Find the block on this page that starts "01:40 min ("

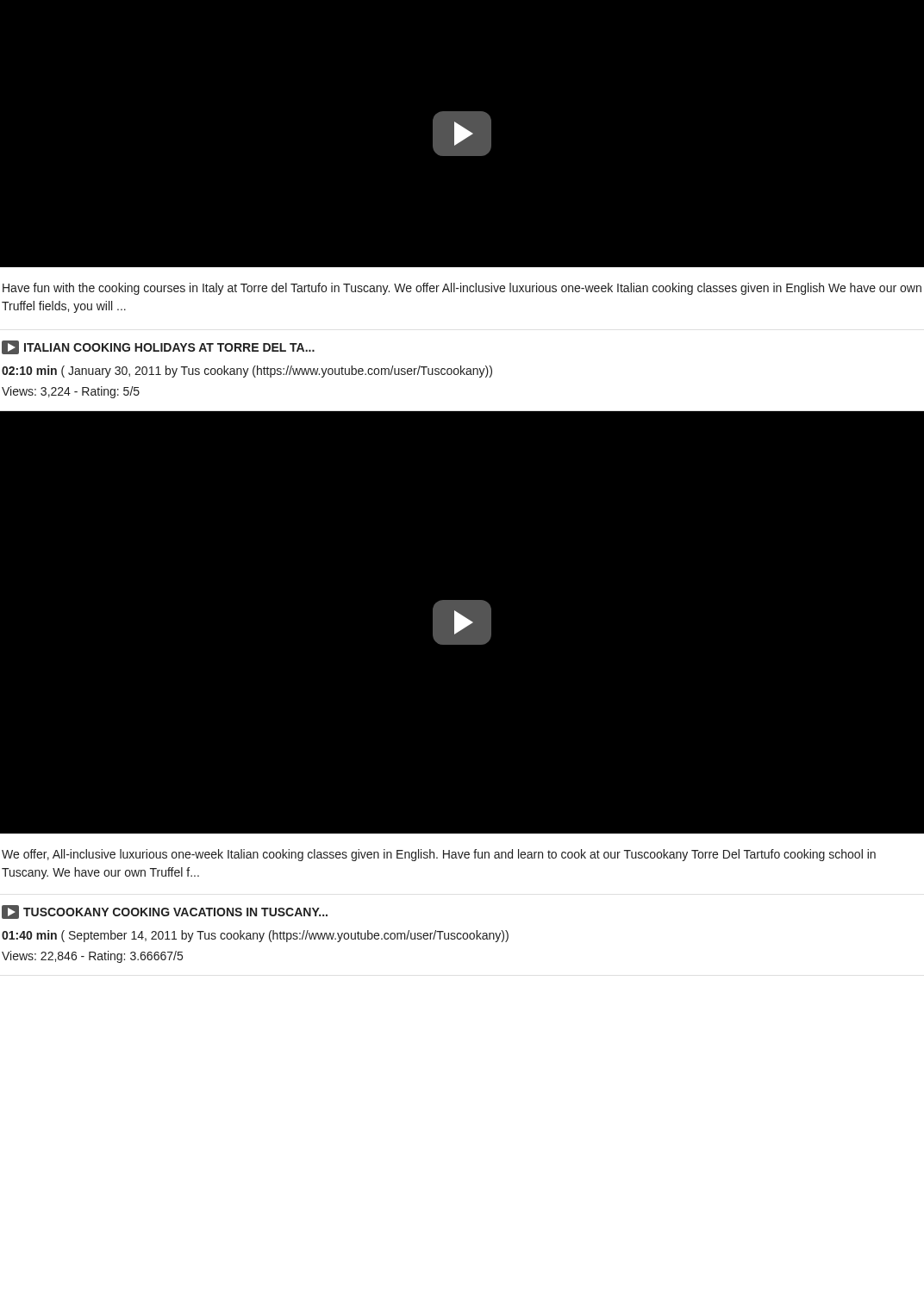tap(255, 935)
